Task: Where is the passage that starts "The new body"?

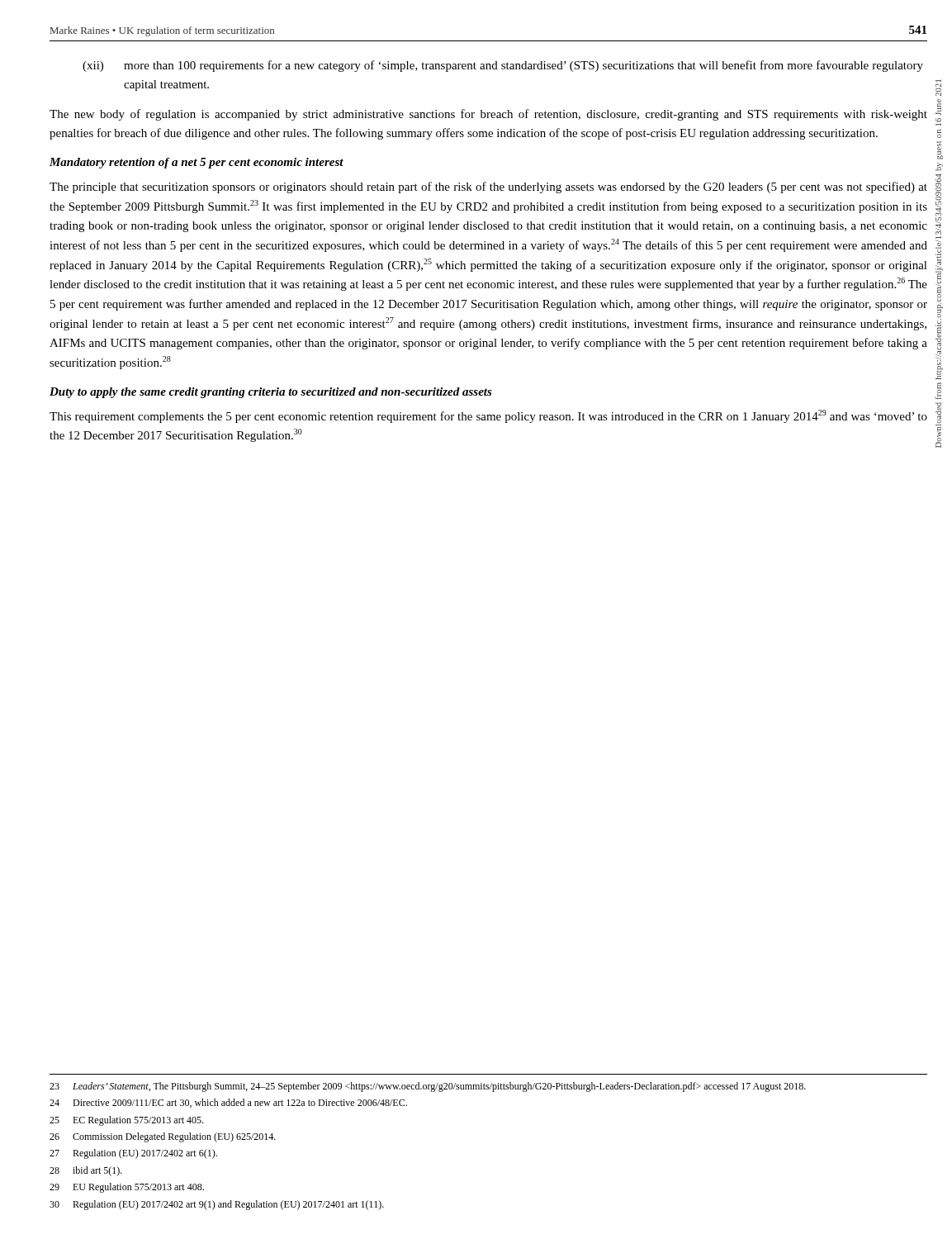Action: coord(488,123)
